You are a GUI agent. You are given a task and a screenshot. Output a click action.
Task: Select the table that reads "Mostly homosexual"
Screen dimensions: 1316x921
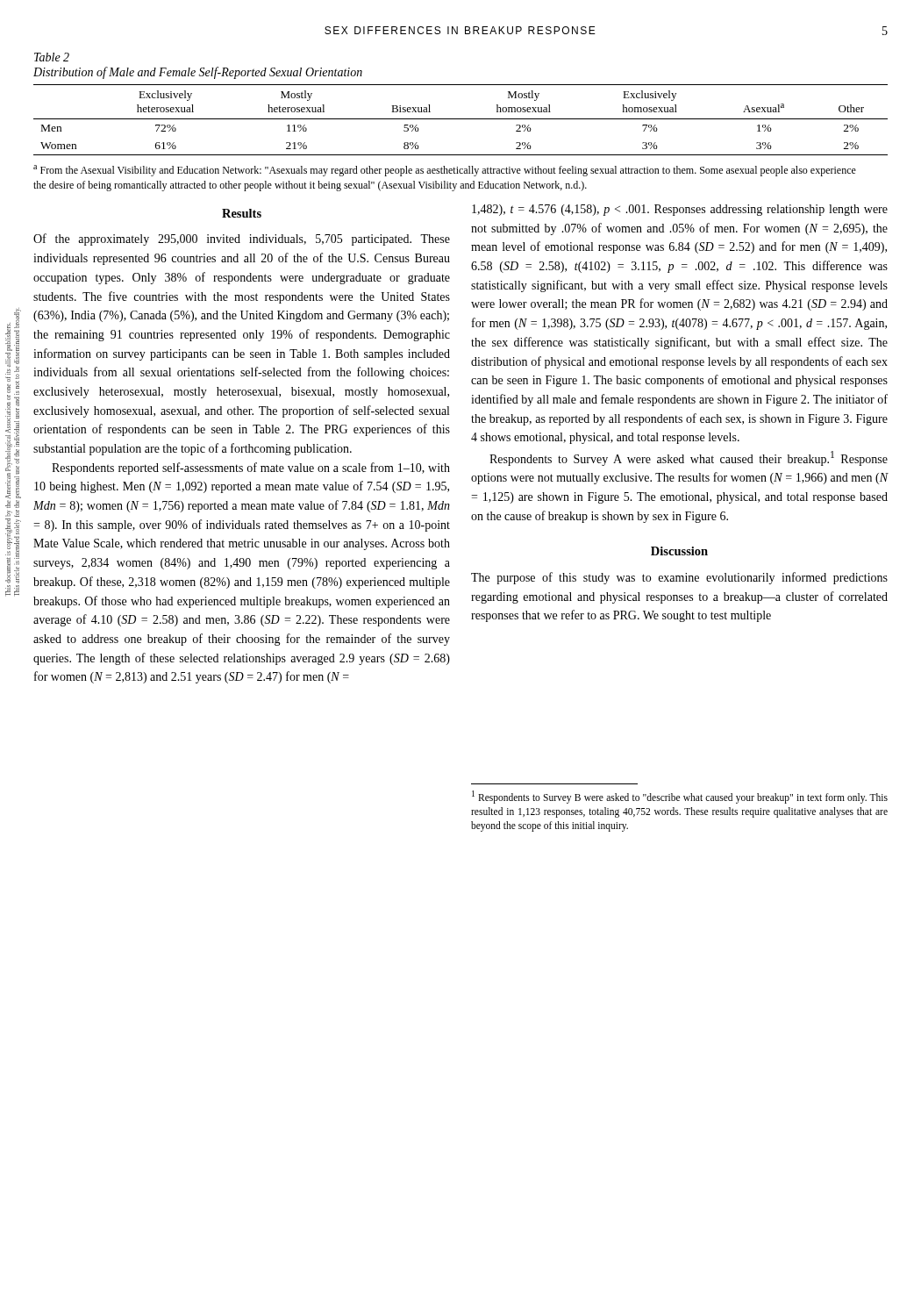click(460, 120)
